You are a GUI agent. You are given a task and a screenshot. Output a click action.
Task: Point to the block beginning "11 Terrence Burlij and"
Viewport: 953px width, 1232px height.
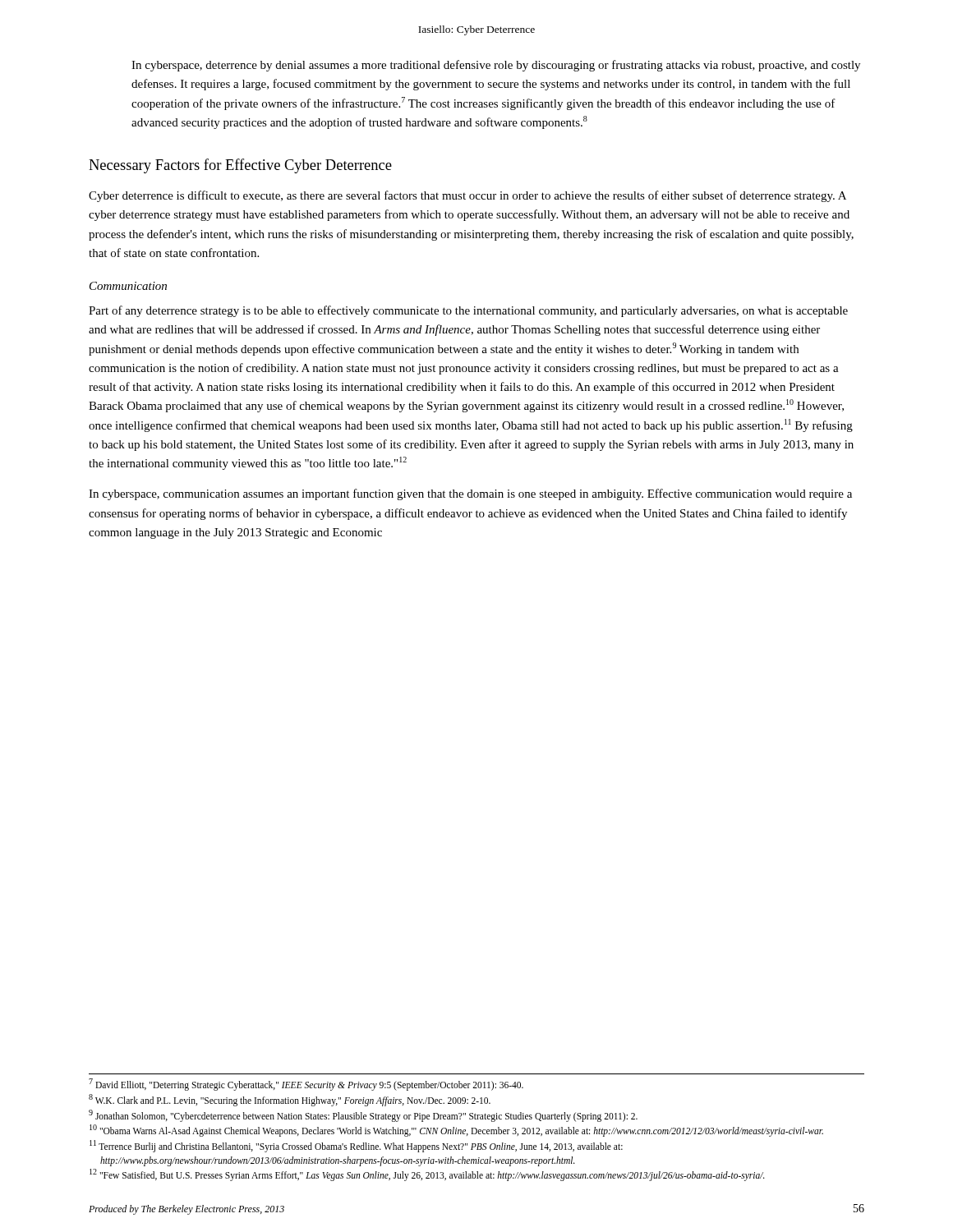pos(356,1153)
